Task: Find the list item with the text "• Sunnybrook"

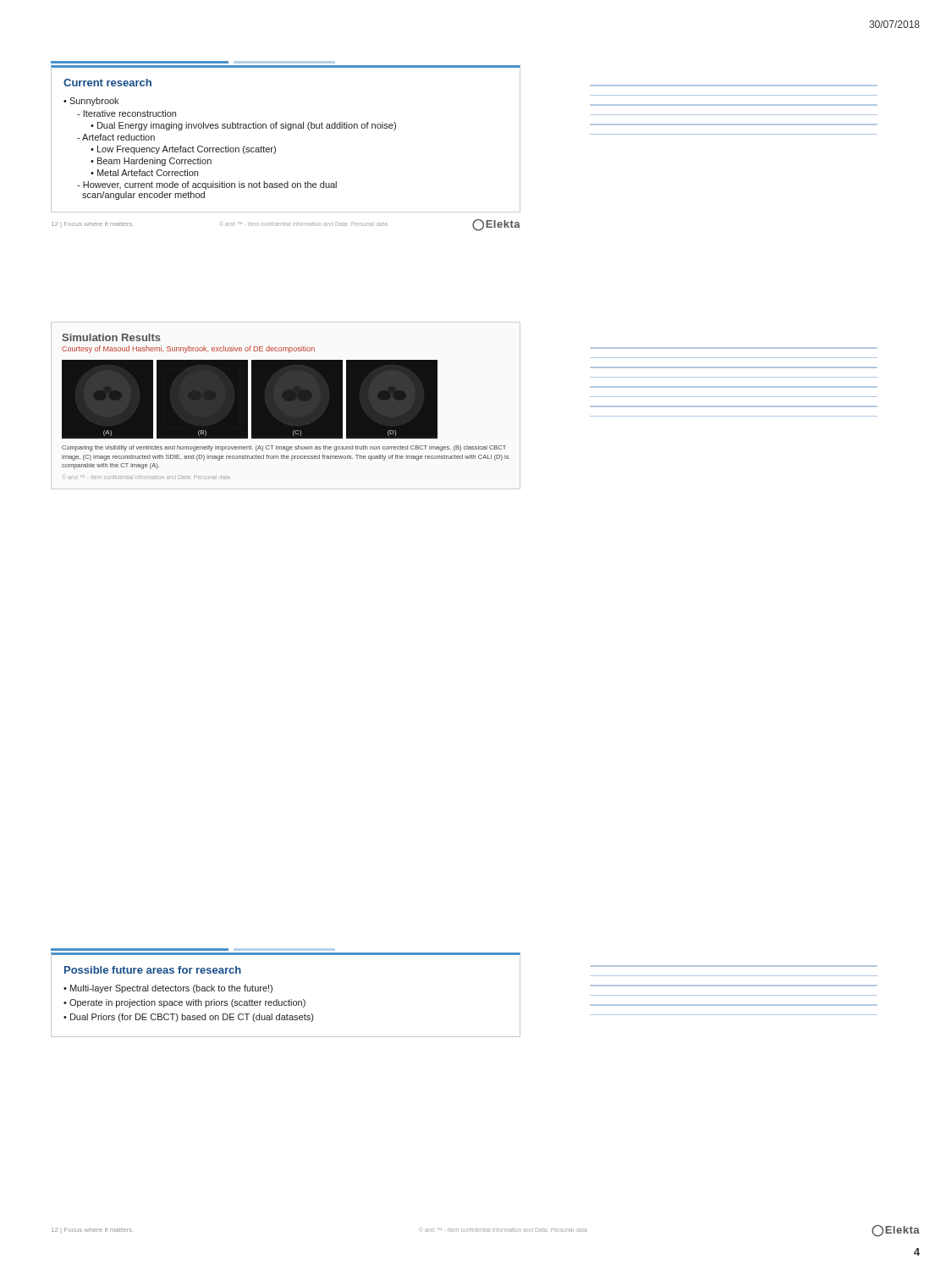Action: [x=91, y=101]
